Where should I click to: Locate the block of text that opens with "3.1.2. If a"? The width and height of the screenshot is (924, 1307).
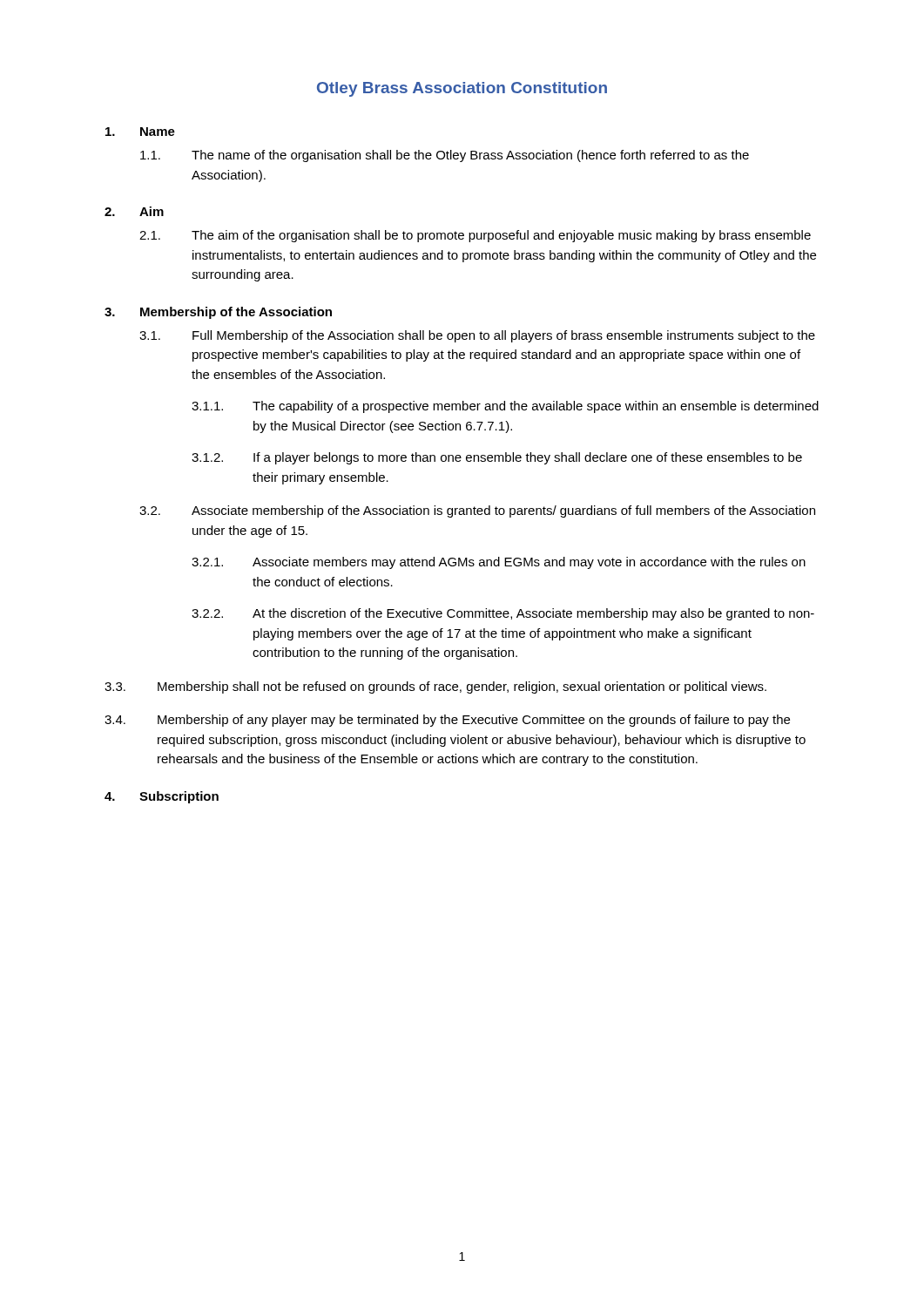(506, 468)
